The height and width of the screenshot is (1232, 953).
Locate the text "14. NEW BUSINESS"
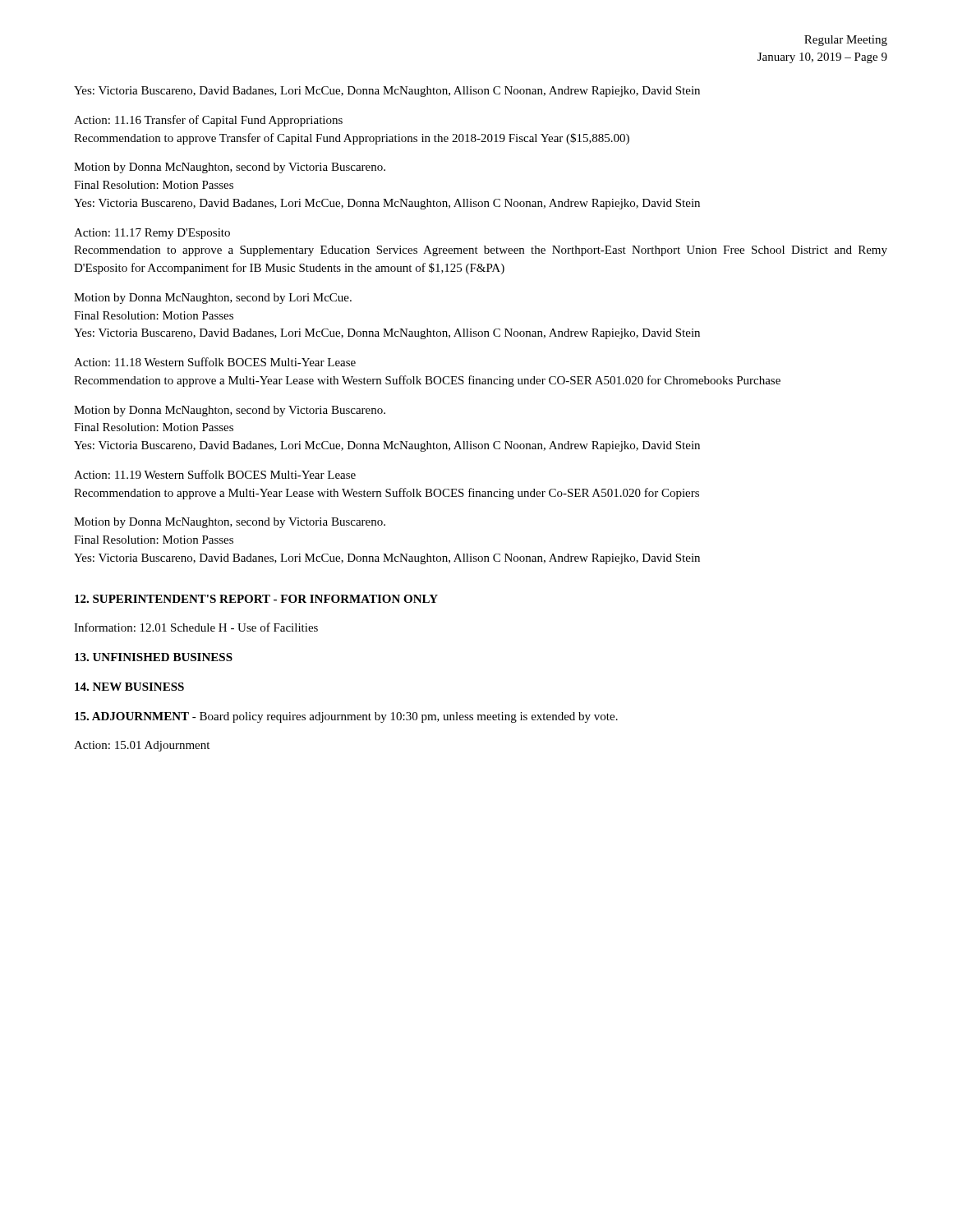pos(129,686)
